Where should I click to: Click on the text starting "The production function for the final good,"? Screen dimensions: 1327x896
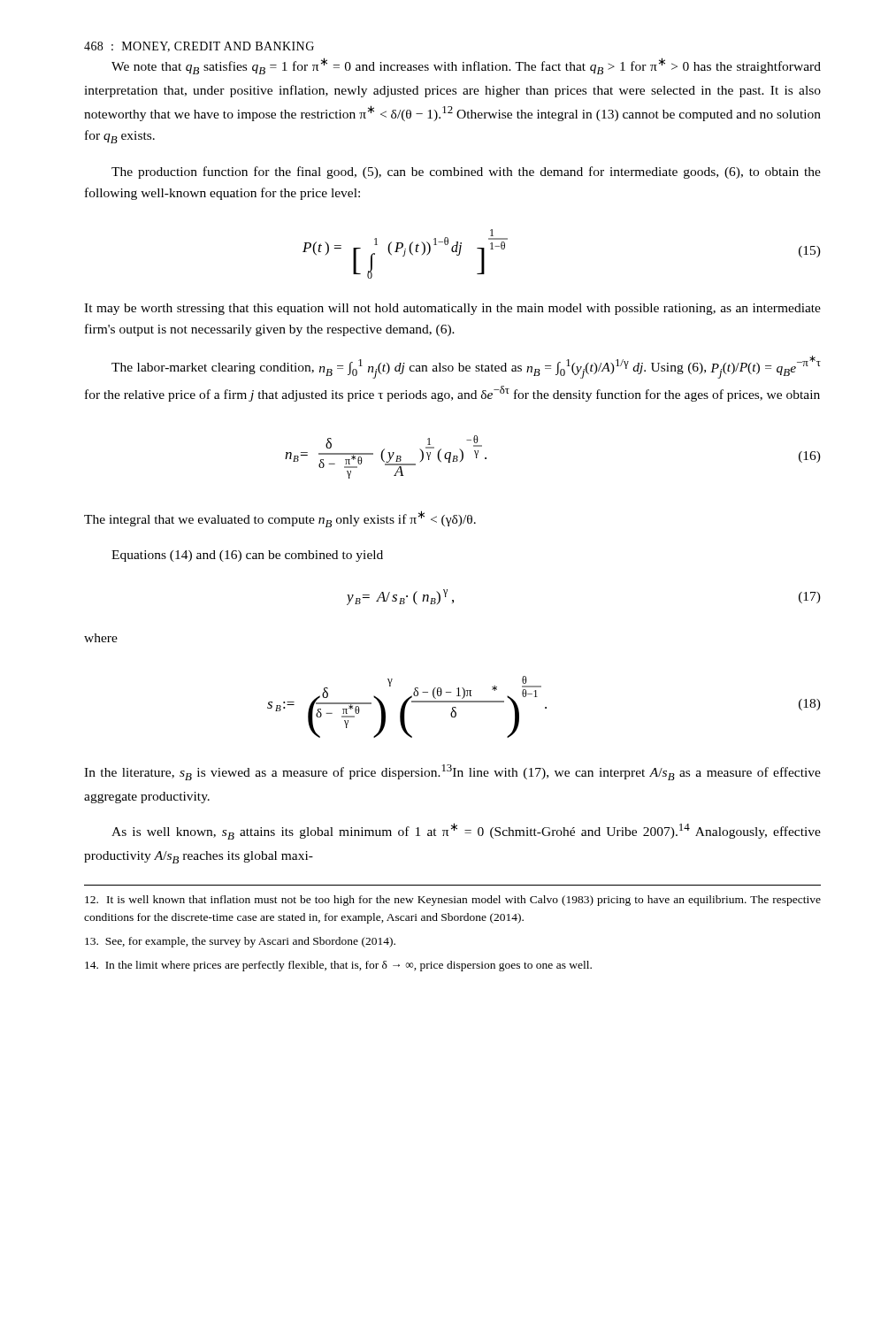[x=452, y=182]
